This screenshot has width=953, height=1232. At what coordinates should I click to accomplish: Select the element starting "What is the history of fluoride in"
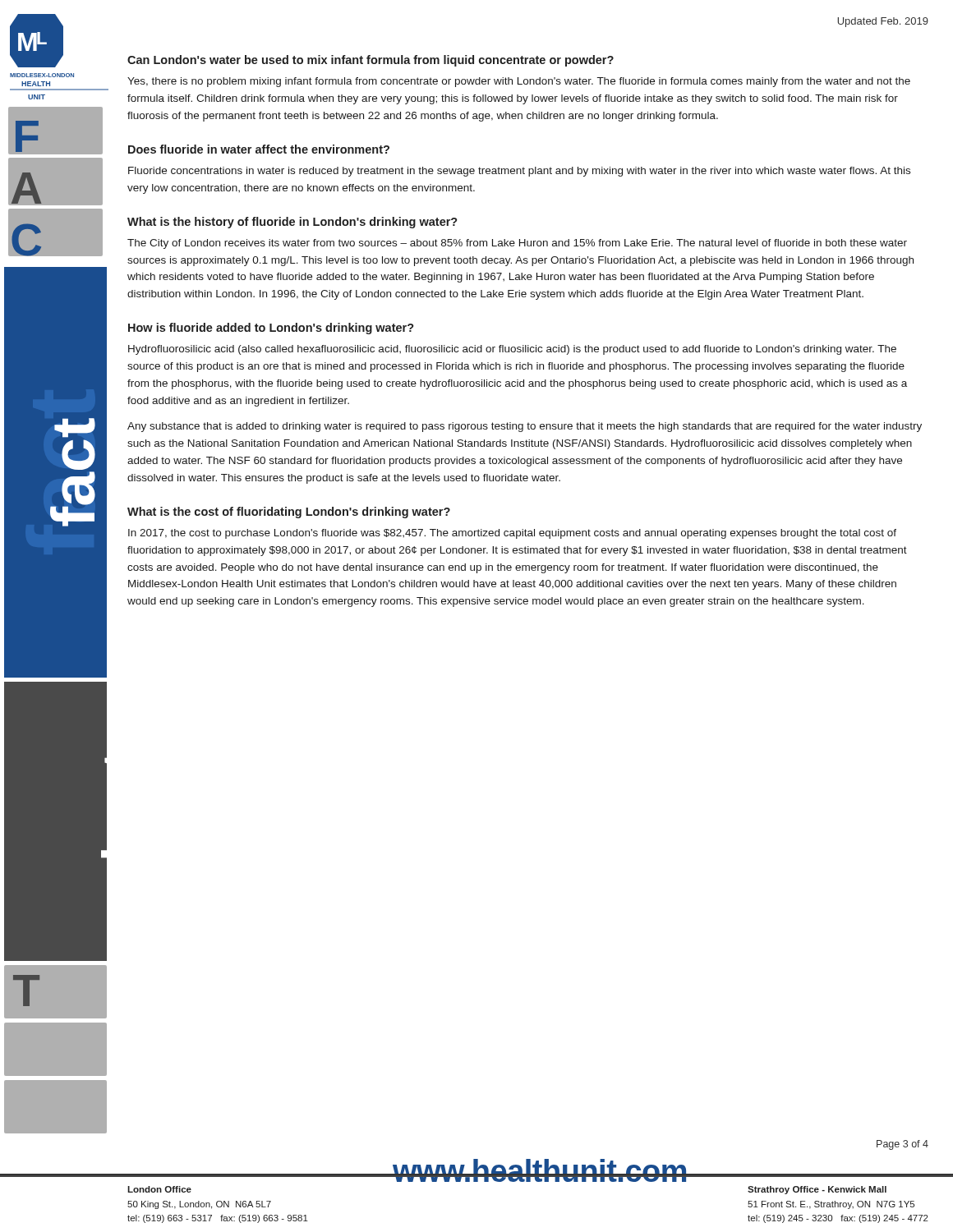[x=293, y=221]
